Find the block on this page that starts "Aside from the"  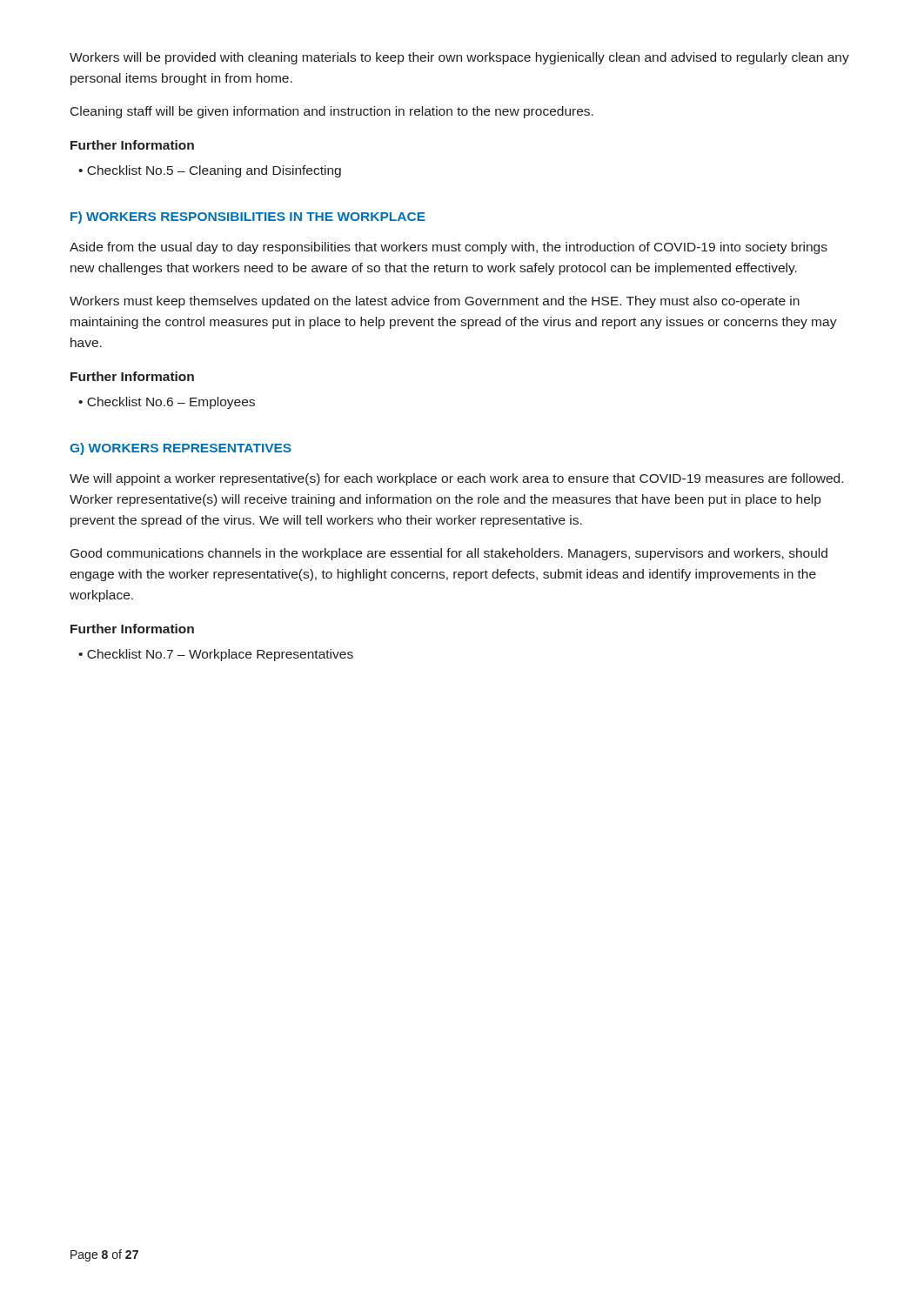449,257
